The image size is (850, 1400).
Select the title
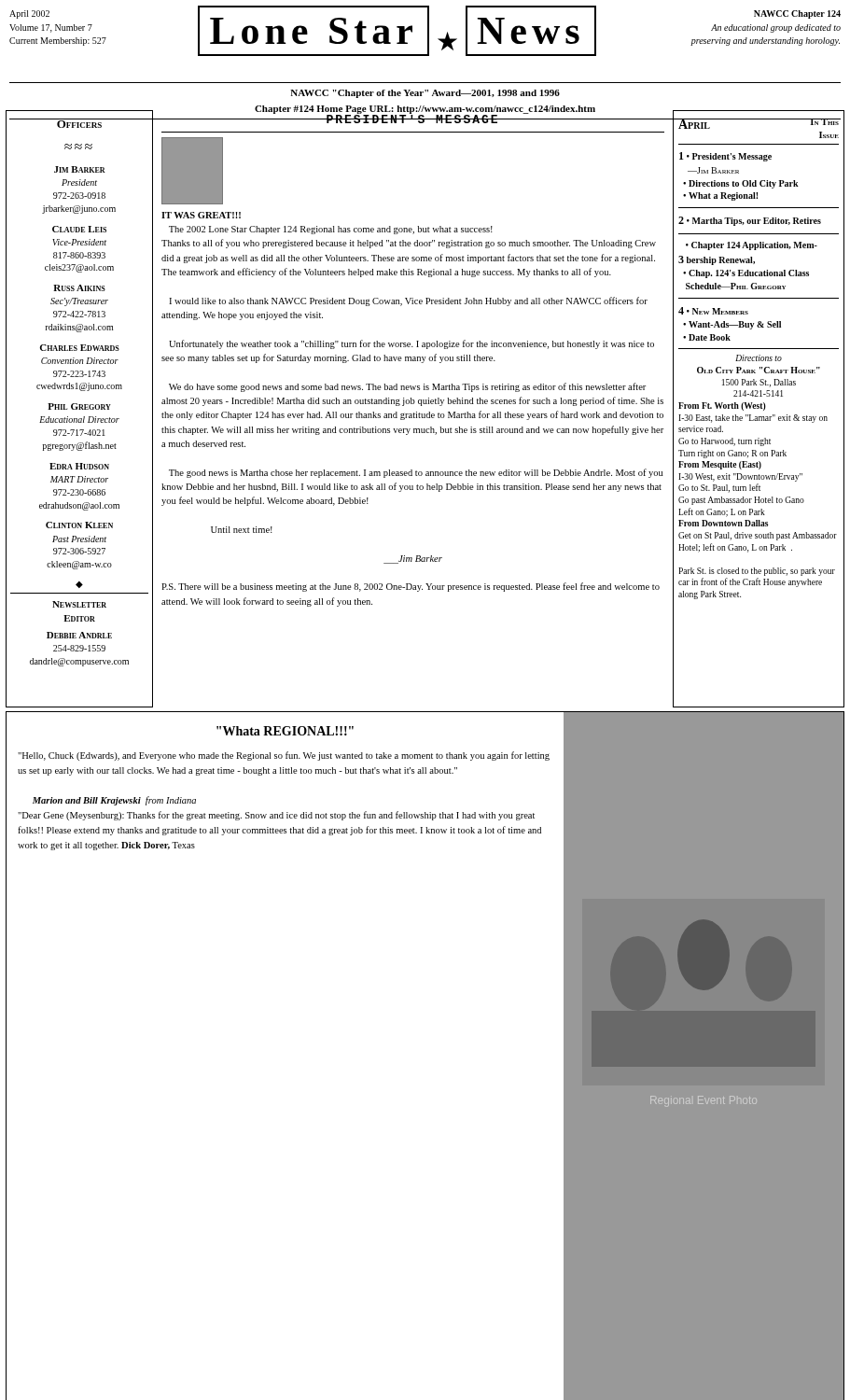pyautogui.click(x=397, y=31)
